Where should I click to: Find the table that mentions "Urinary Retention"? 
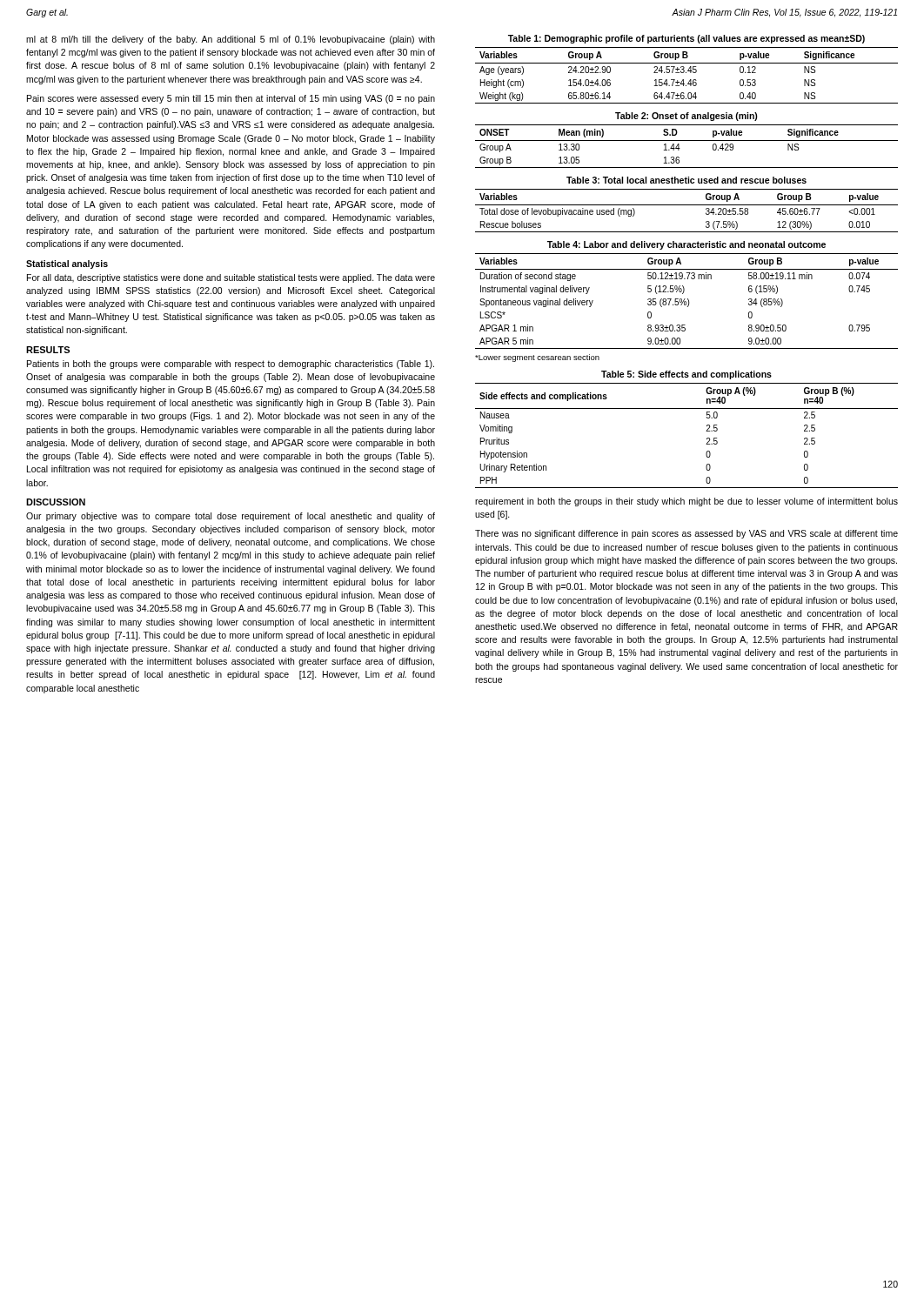(686, 435)
